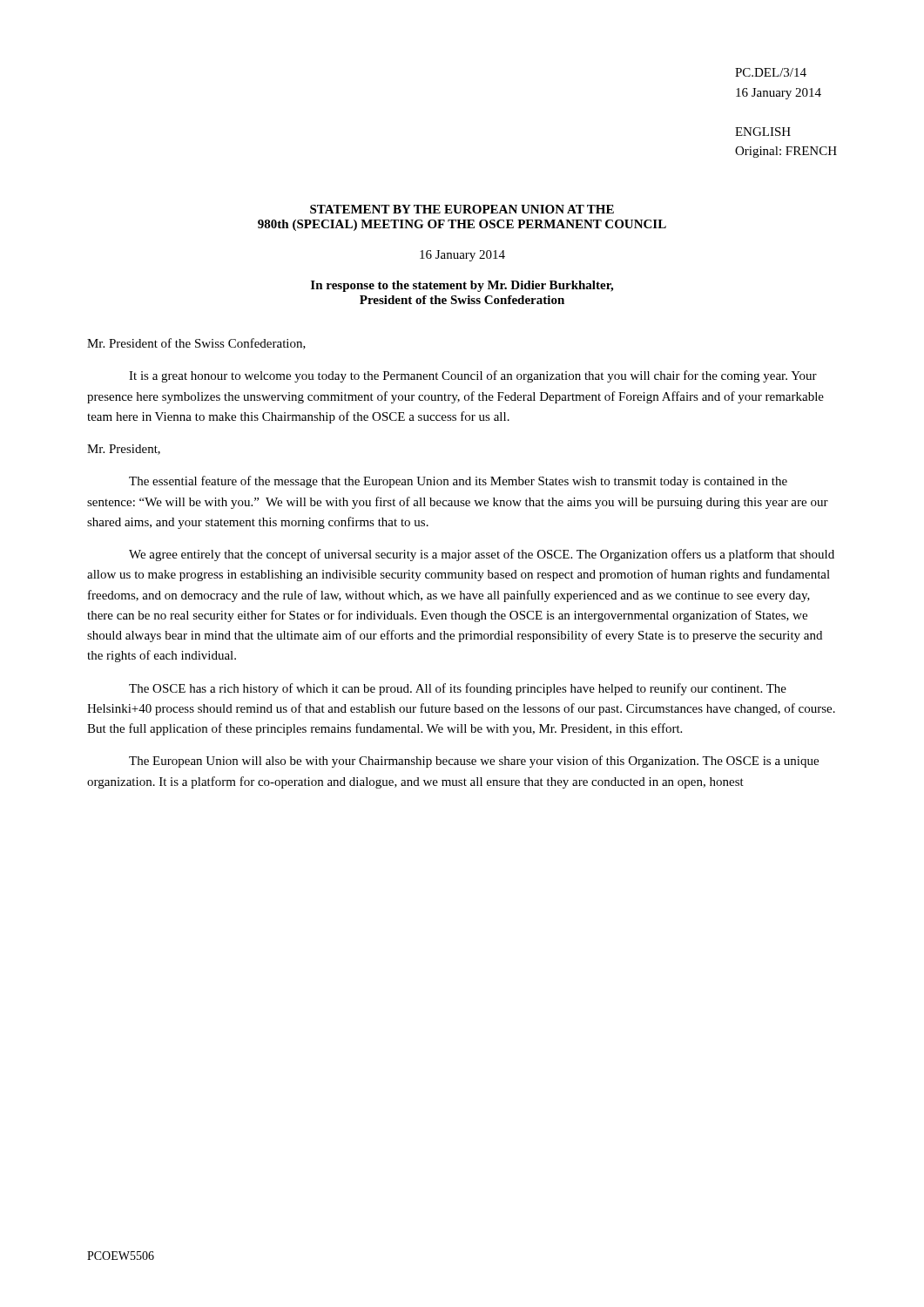Locate the block of text that opens with "It is a great honour to"
The width and height of the screenshot is (924, 1307).
pos(455,396)
